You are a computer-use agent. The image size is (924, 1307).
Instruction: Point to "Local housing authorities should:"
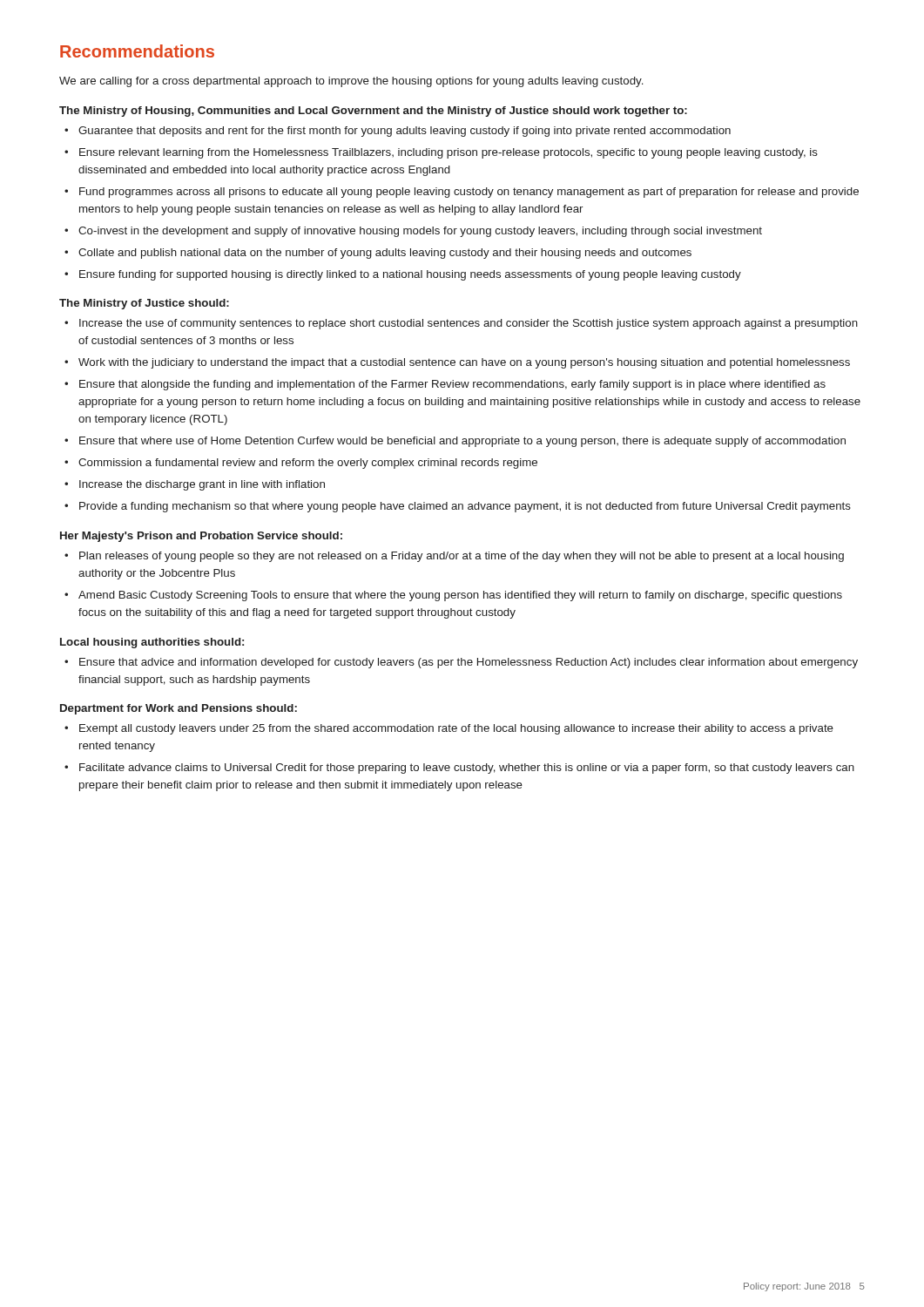coord(152,641)
